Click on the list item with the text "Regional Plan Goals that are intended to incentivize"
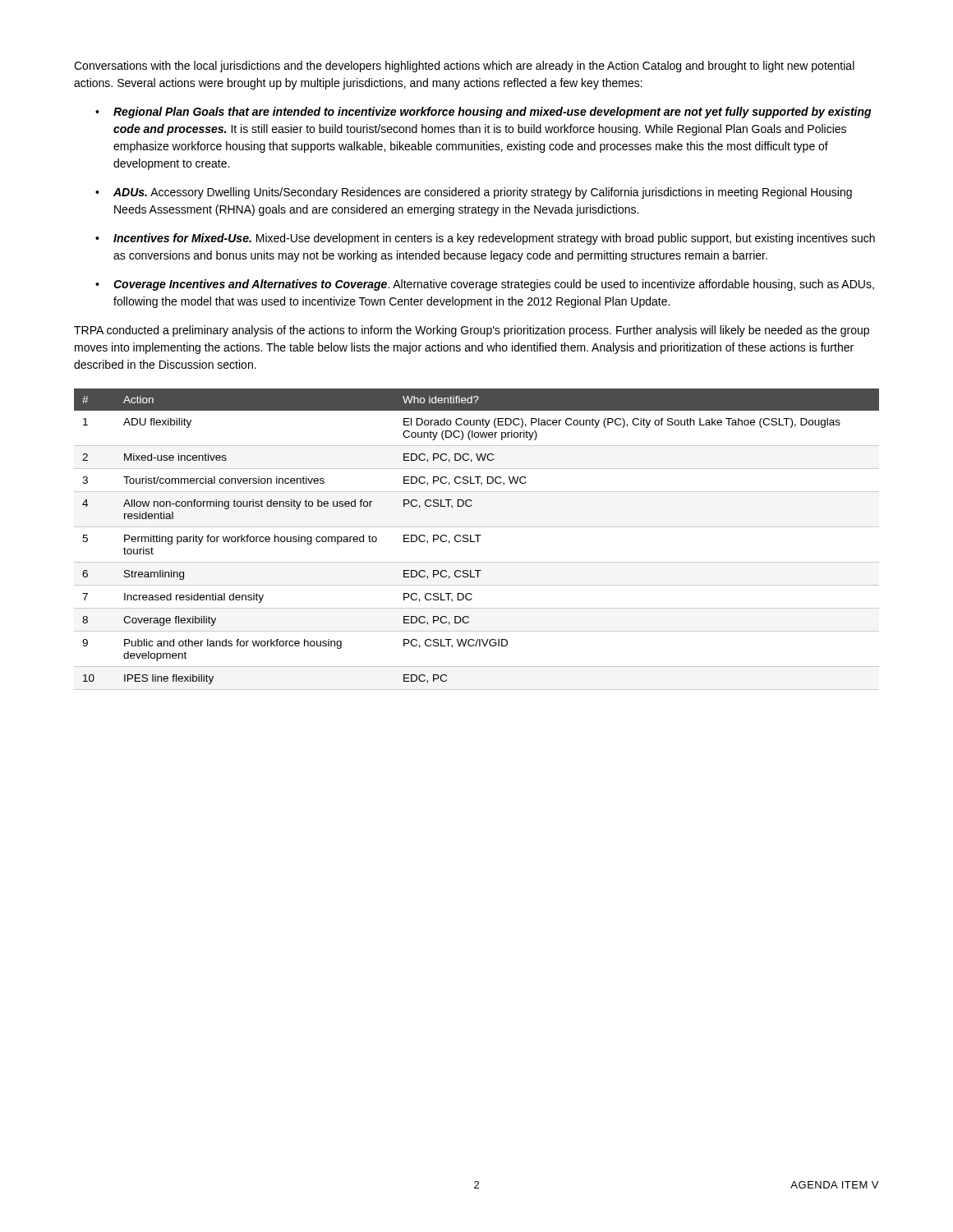This screenshot has width=953, height=1232. (492, 138)
